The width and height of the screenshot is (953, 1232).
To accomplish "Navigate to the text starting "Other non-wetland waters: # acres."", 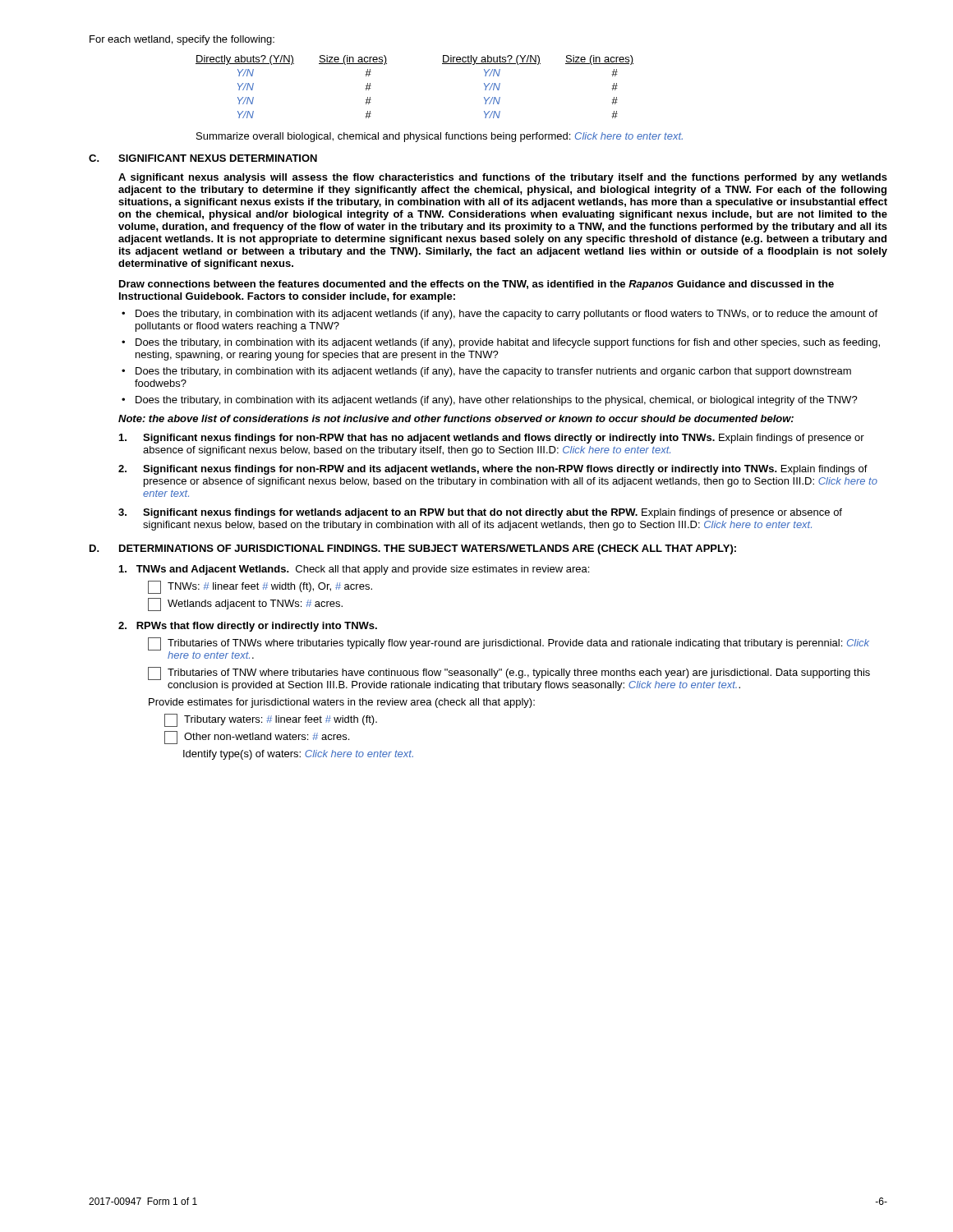I will click(x=267, y=736).
